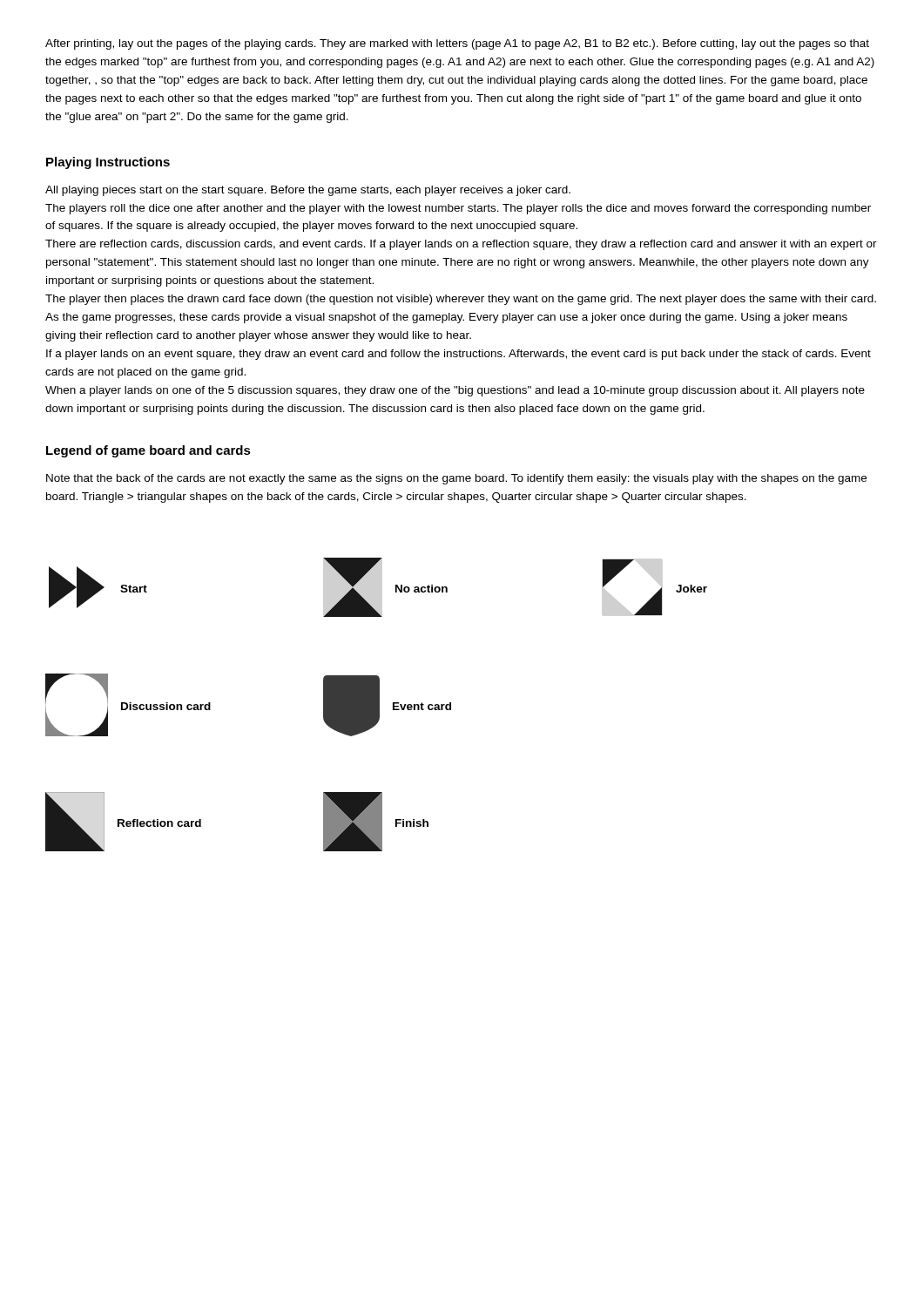Find the block on this page that starts "All playing pieces start on"
The height and width of the screenshot is (1307, 924).
pyautogui.click(x=461, y=299)
